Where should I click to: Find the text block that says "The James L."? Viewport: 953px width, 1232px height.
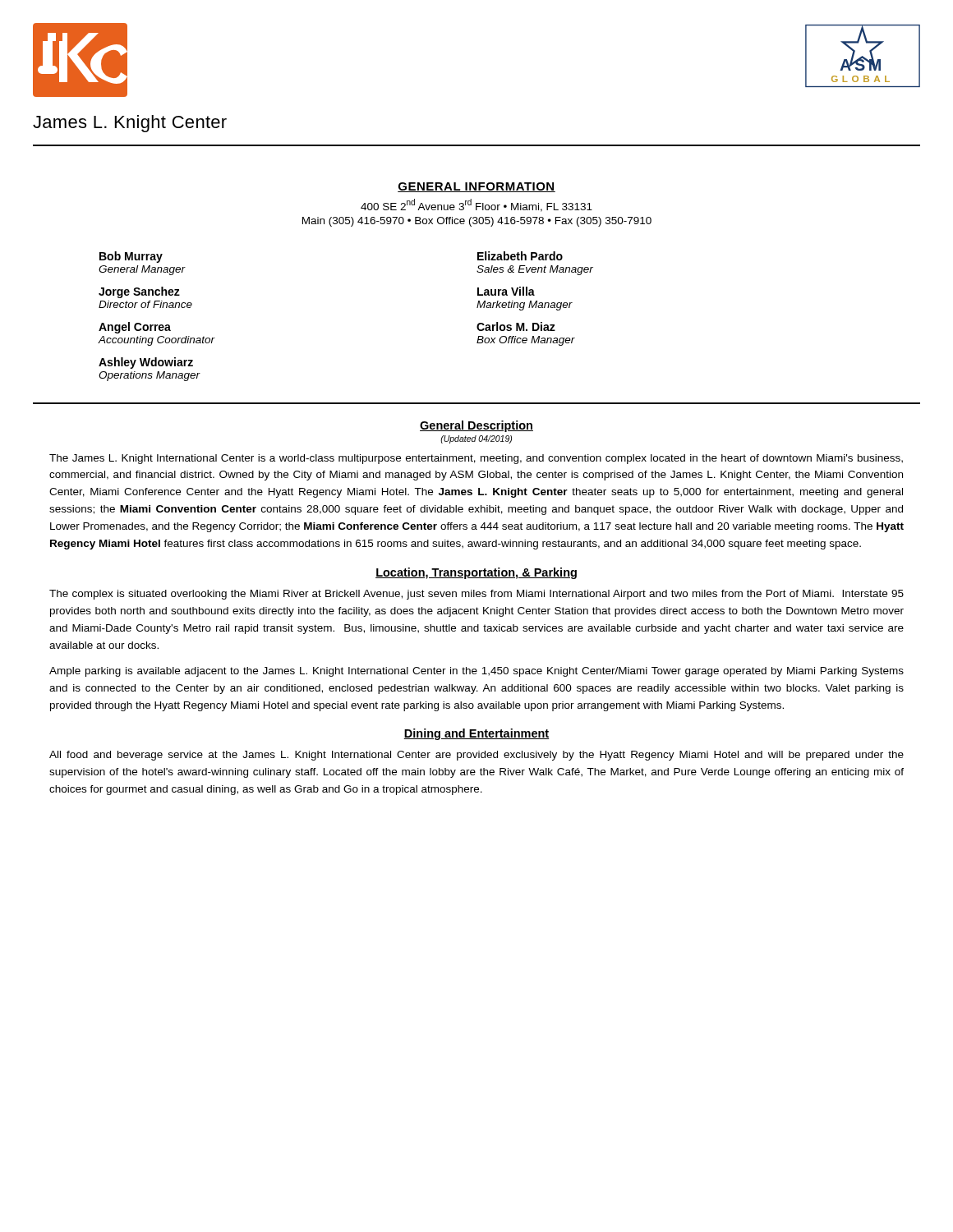tap(476, 500)
